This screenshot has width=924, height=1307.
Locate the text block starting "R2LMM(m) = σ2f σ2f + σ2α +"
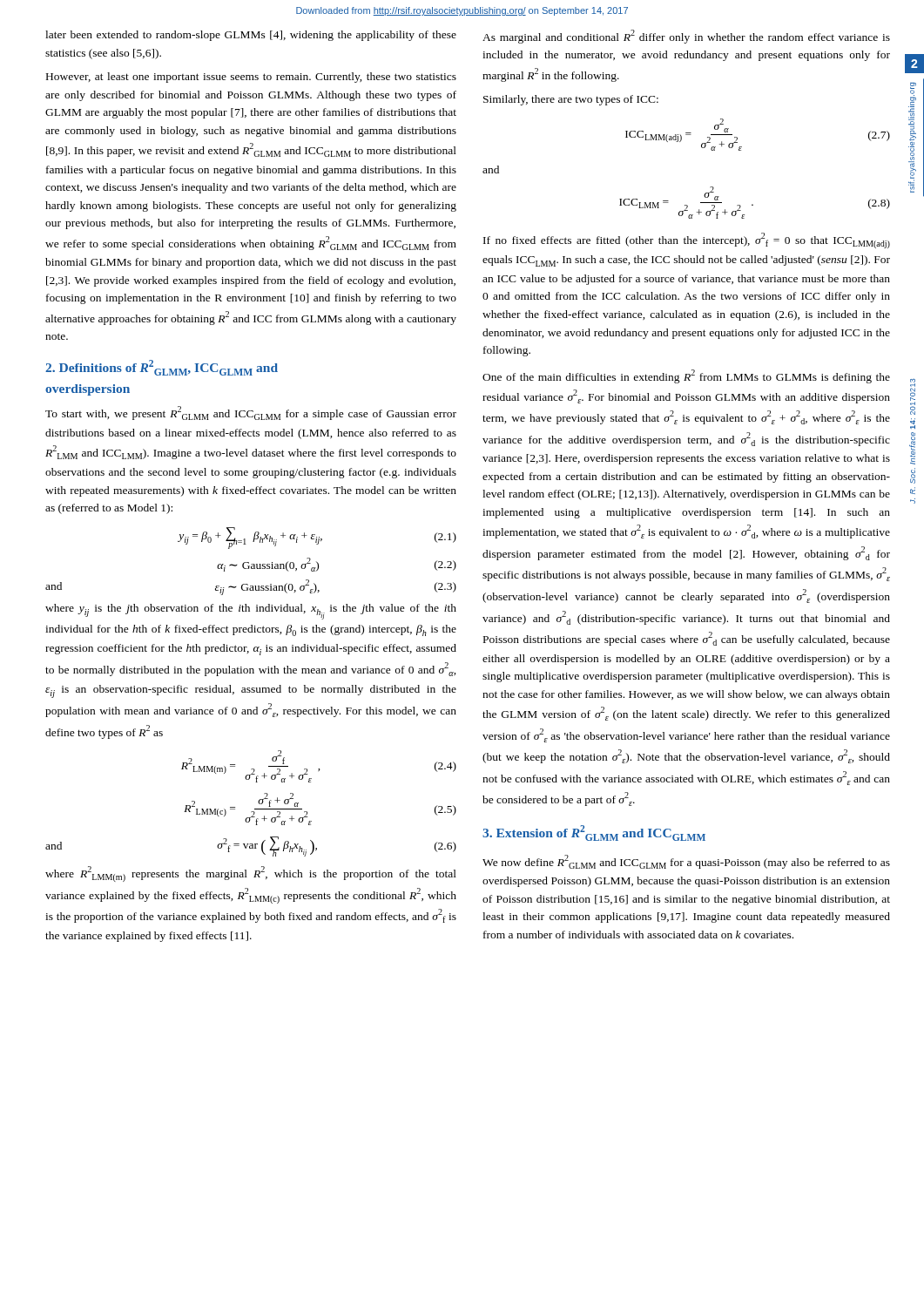tap(251, 766)
